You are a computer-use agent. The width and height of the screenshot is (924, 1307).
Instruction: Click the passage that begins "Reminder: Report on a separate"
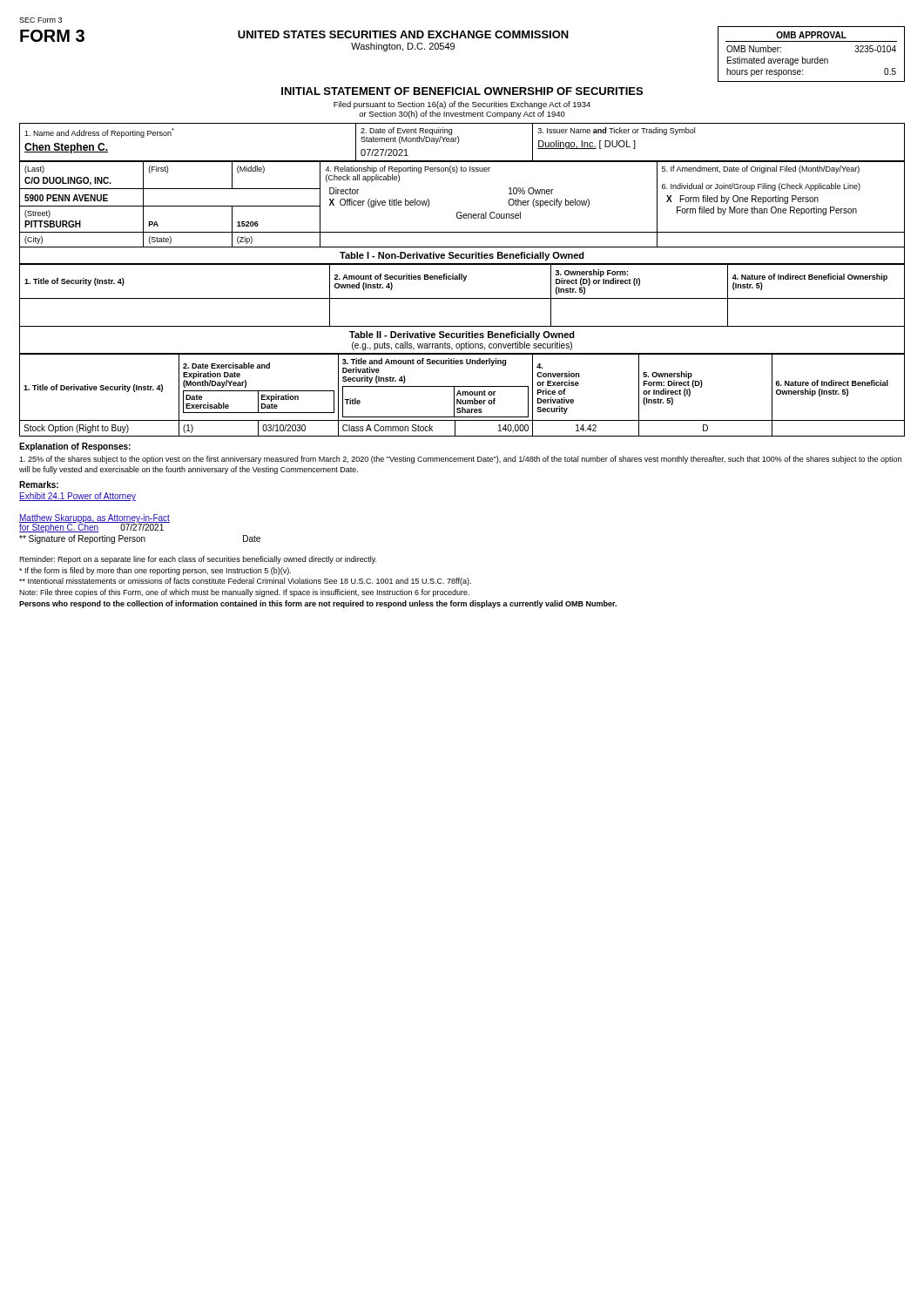(318, 582)
